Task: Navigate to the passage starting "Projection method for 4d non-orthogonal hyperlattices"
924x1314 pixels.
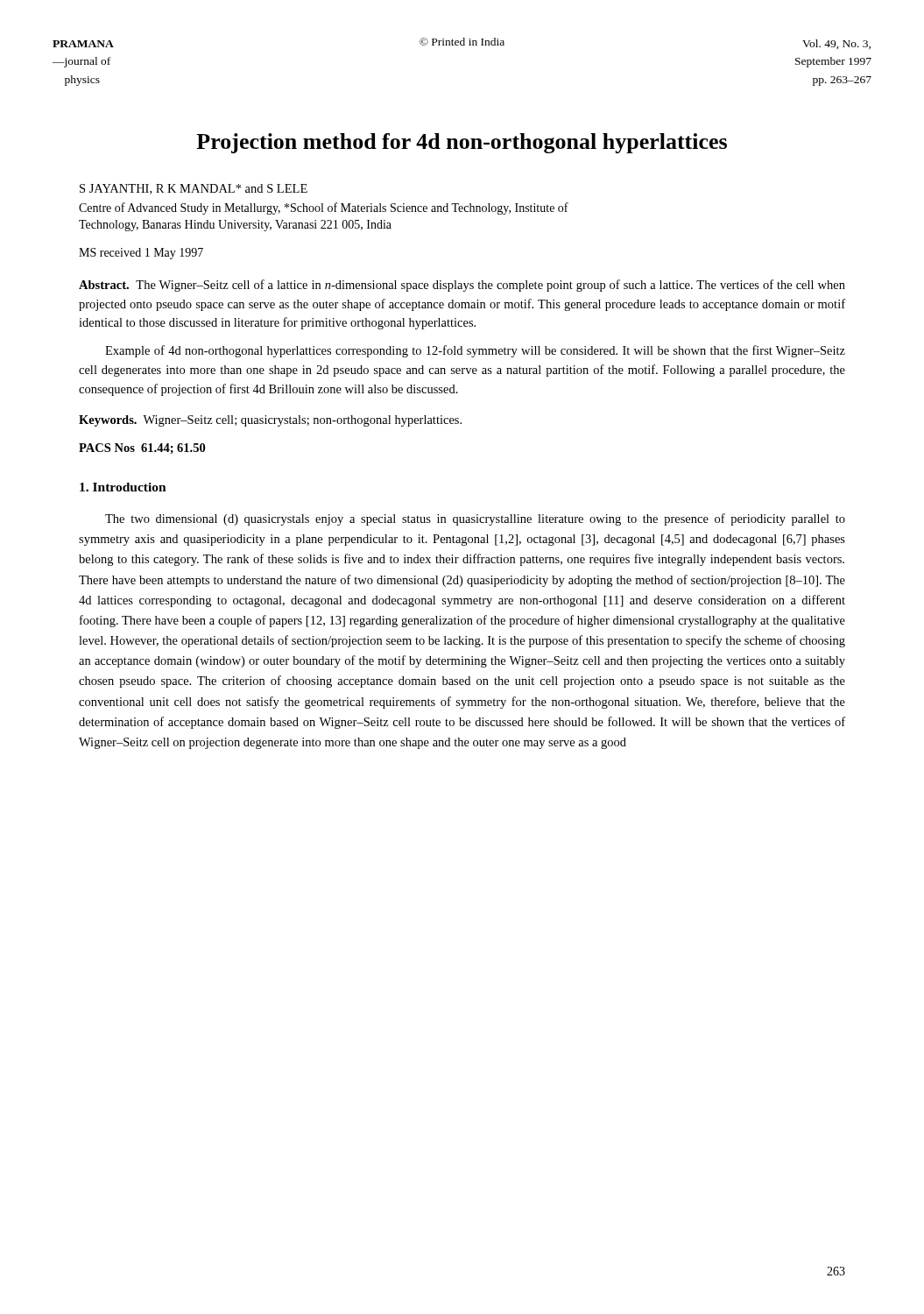Action: pos(462,141)
